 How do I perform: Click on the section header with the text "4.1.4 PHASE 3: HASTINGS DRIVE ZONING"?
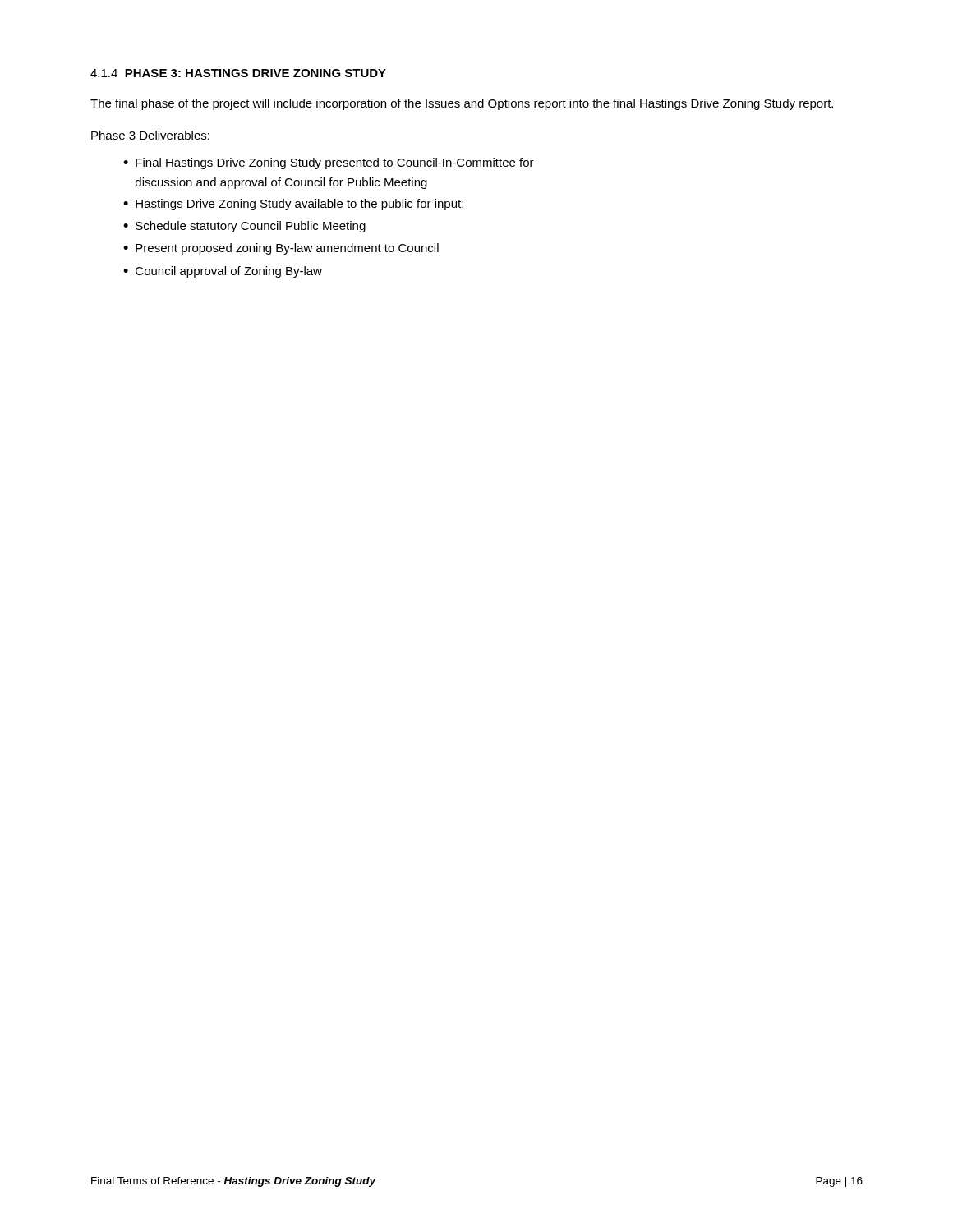point(238,73)
